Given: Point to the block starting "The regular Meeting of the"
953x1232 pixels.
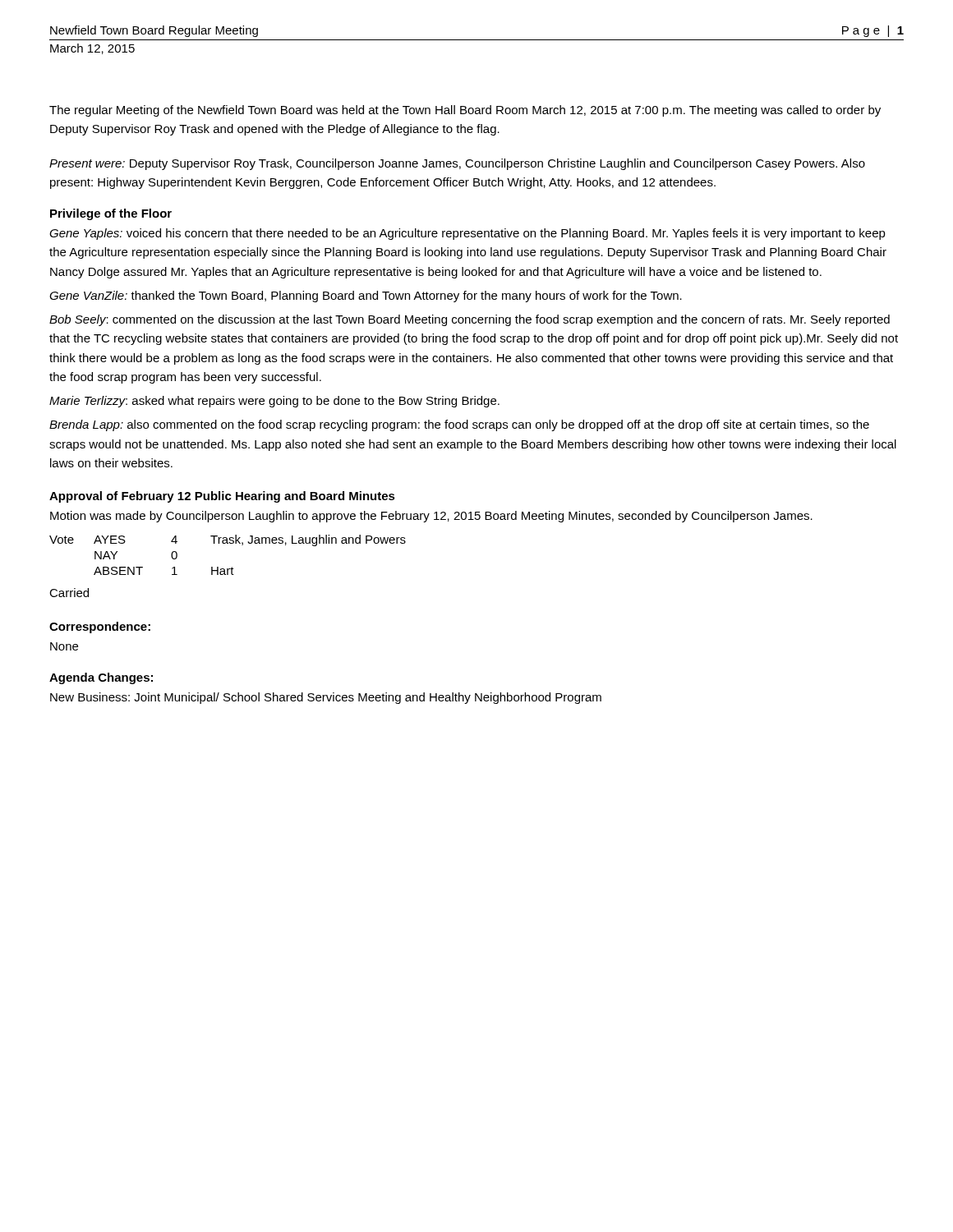Looking at the screenshot, I should pyautogui.click(x=465, y=119).
